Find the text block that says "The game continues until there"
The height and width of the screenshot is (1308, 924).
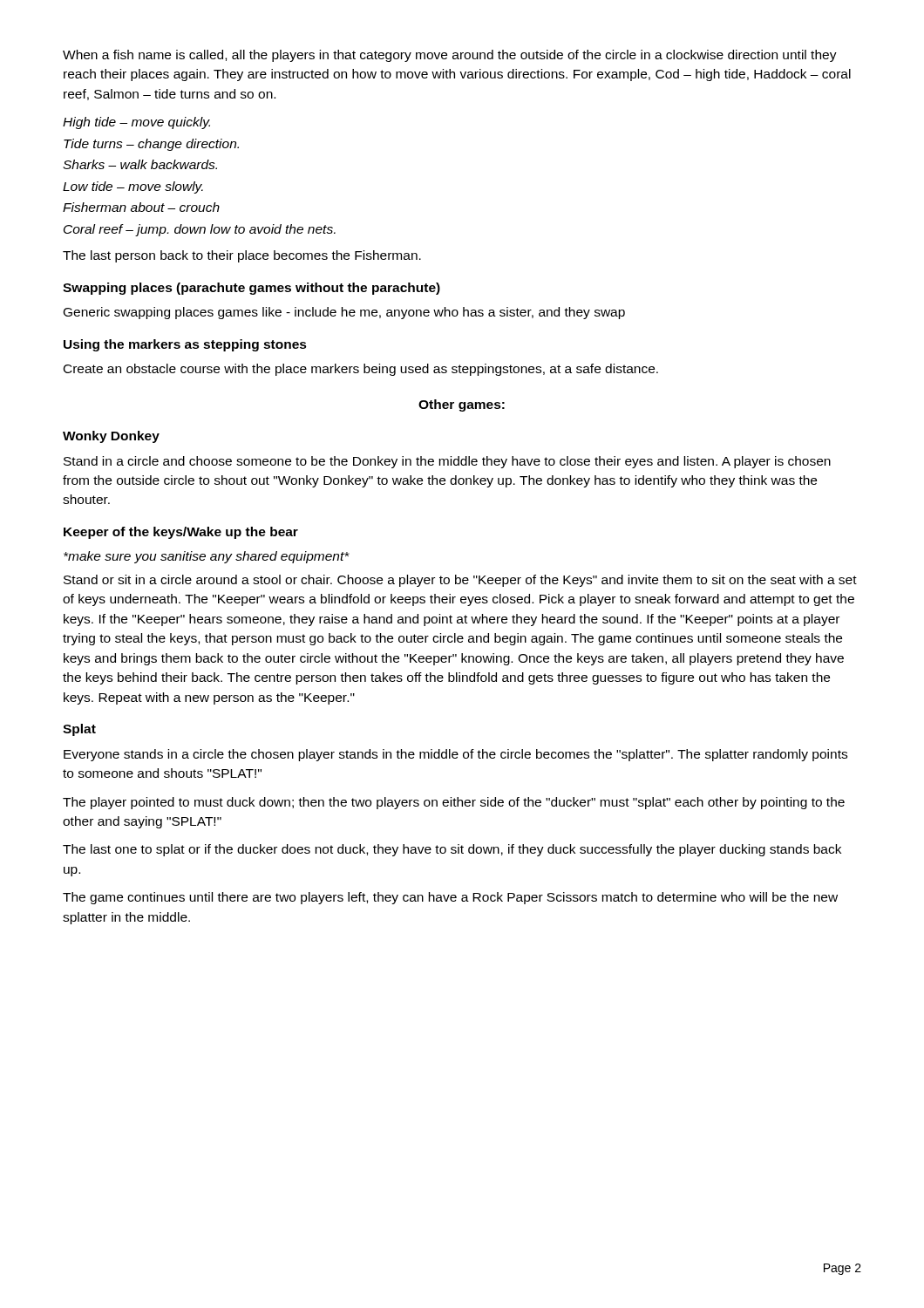[450, 907]
